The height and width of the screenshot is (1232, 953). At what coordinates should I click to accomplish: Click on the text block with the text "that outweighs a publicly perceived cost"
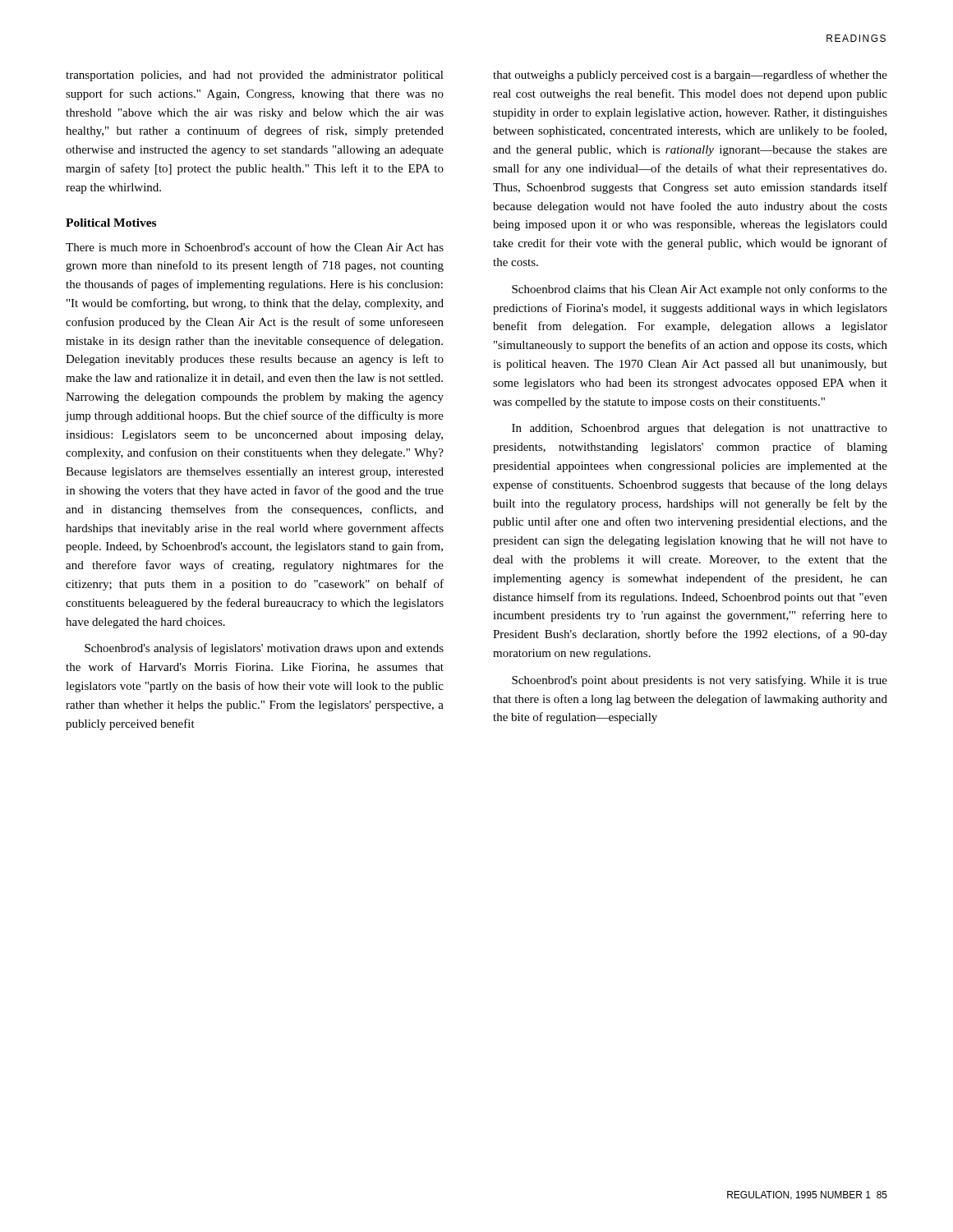[690, 396]
